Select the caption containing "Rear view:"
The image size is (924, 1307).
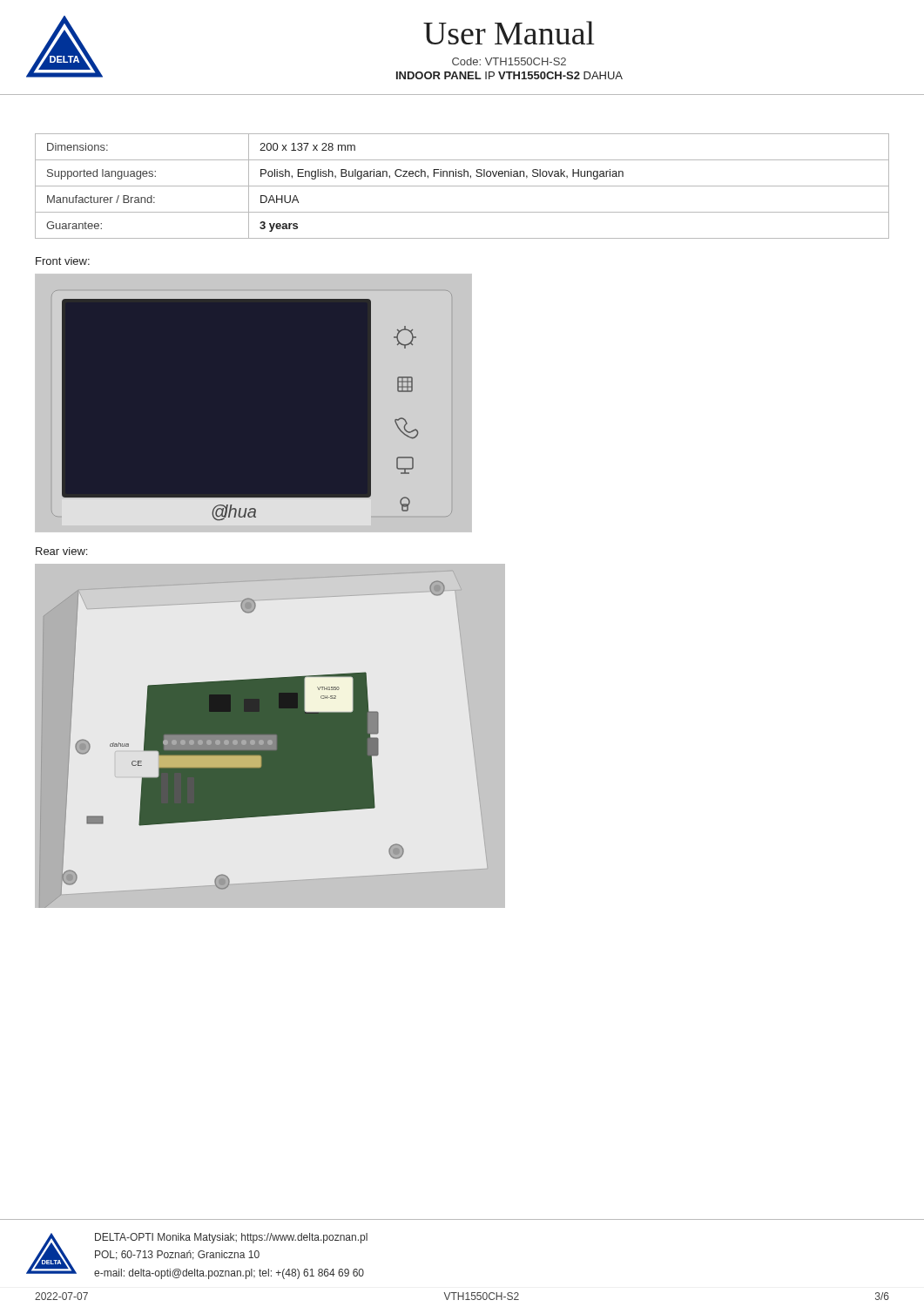pyautogui.click(x=62, y=551)
